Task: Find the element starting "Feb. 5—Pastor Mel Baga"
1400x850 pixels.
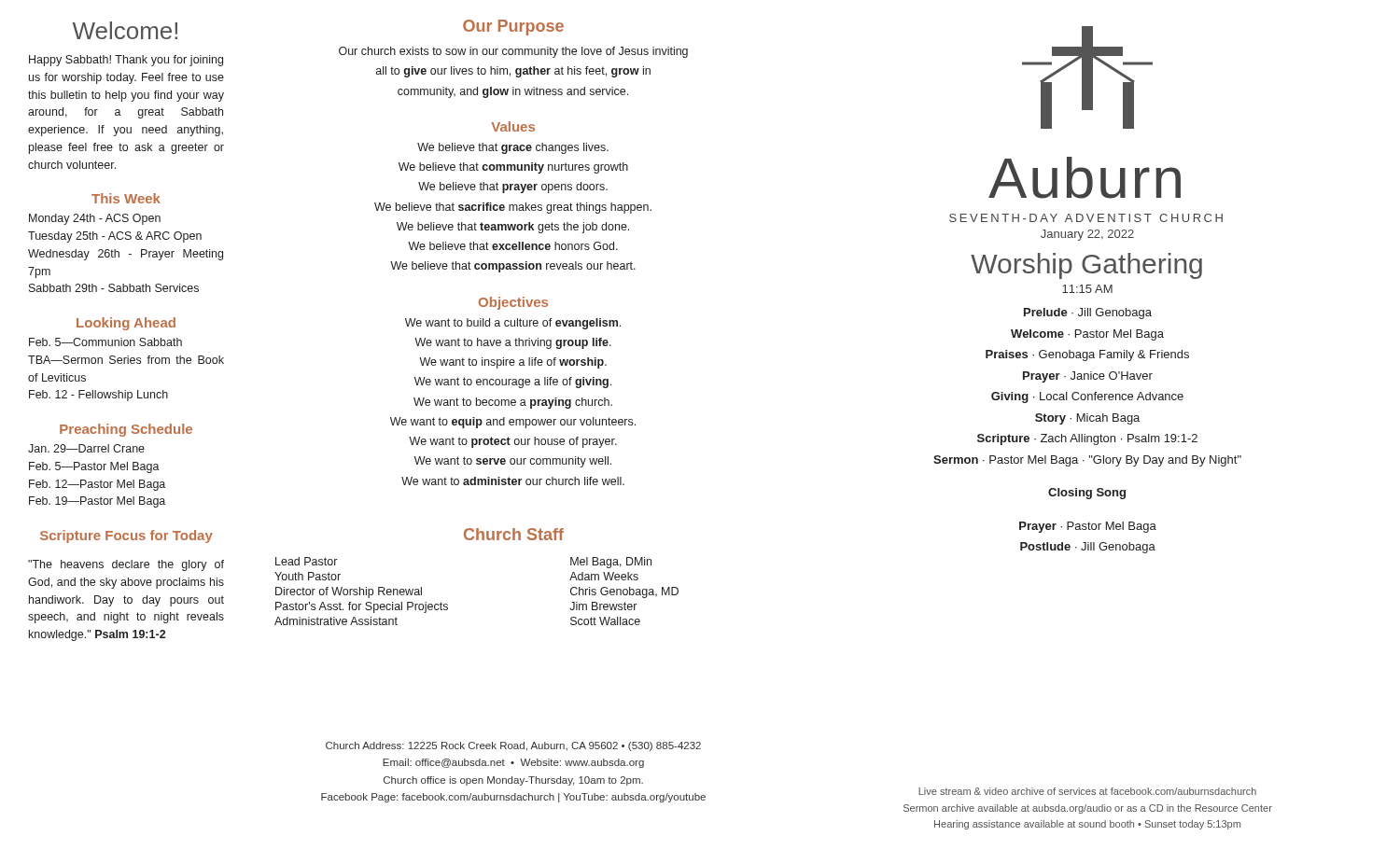Action: [94, 466]
